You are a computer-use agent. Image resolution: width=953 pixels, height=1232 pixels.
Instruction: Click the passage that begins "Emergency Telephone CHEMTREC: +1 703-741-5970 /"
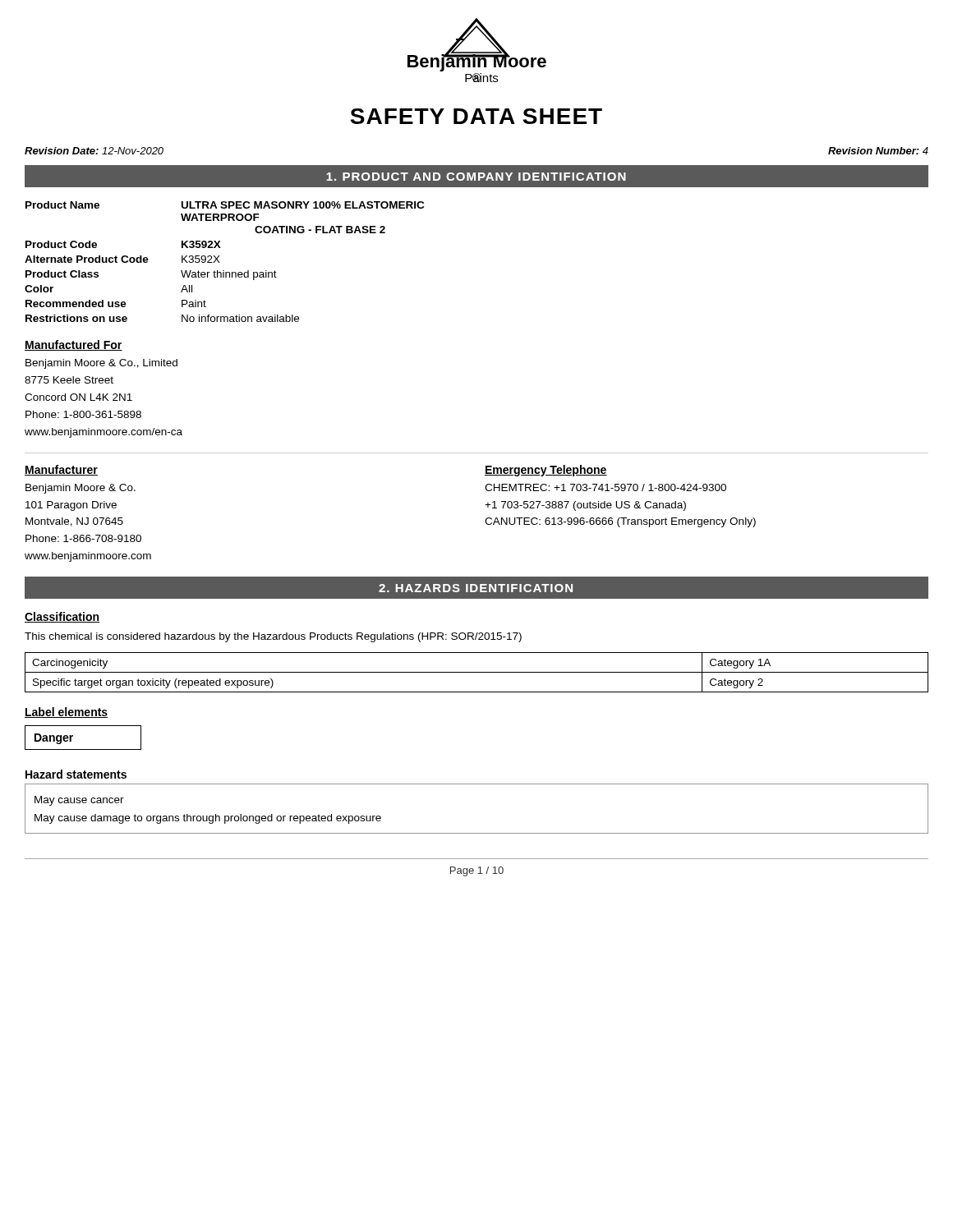click(x=707, y=497)
